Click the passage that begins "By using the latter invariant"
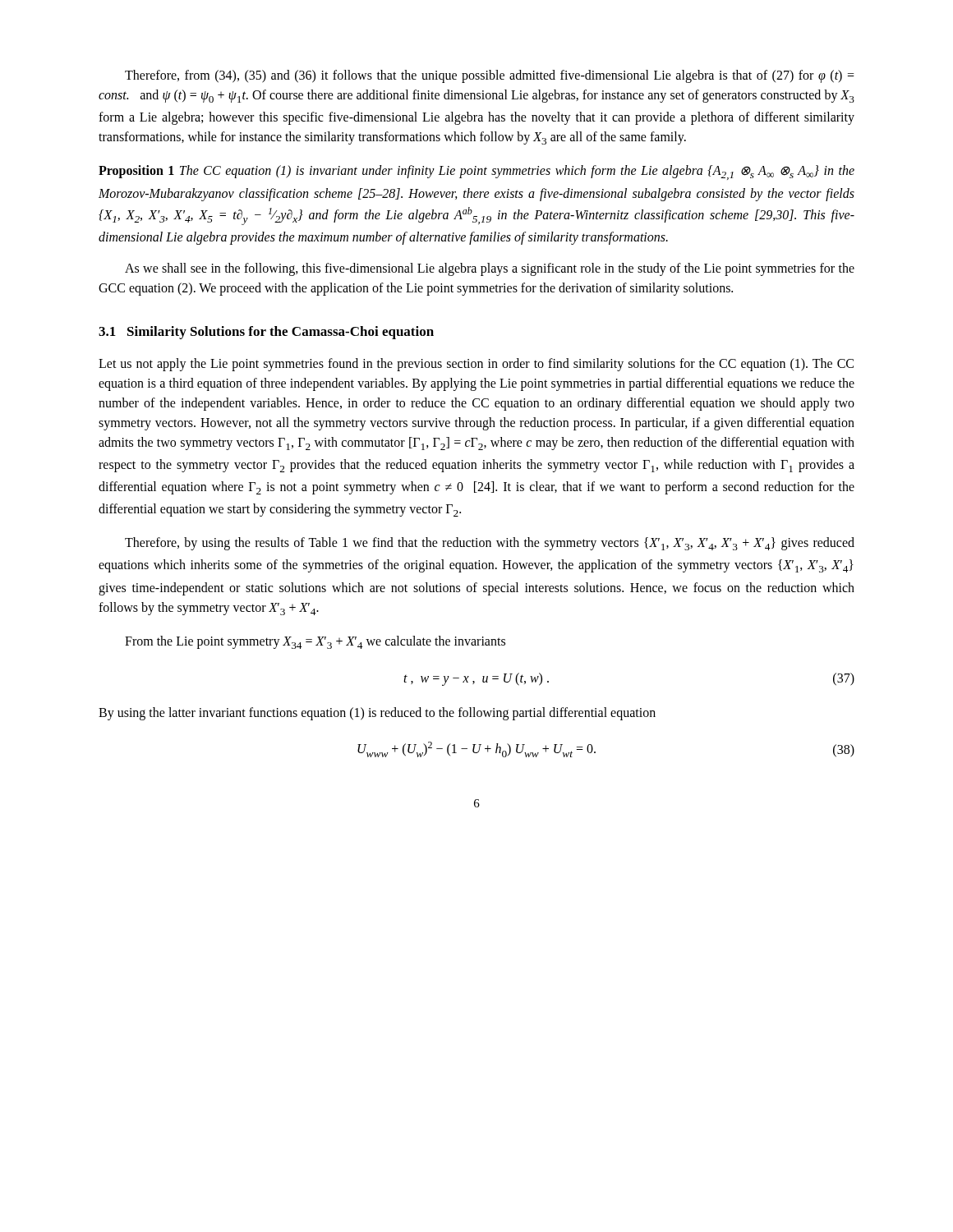This screenshot has height=1232, width=953. coord(476,713)
